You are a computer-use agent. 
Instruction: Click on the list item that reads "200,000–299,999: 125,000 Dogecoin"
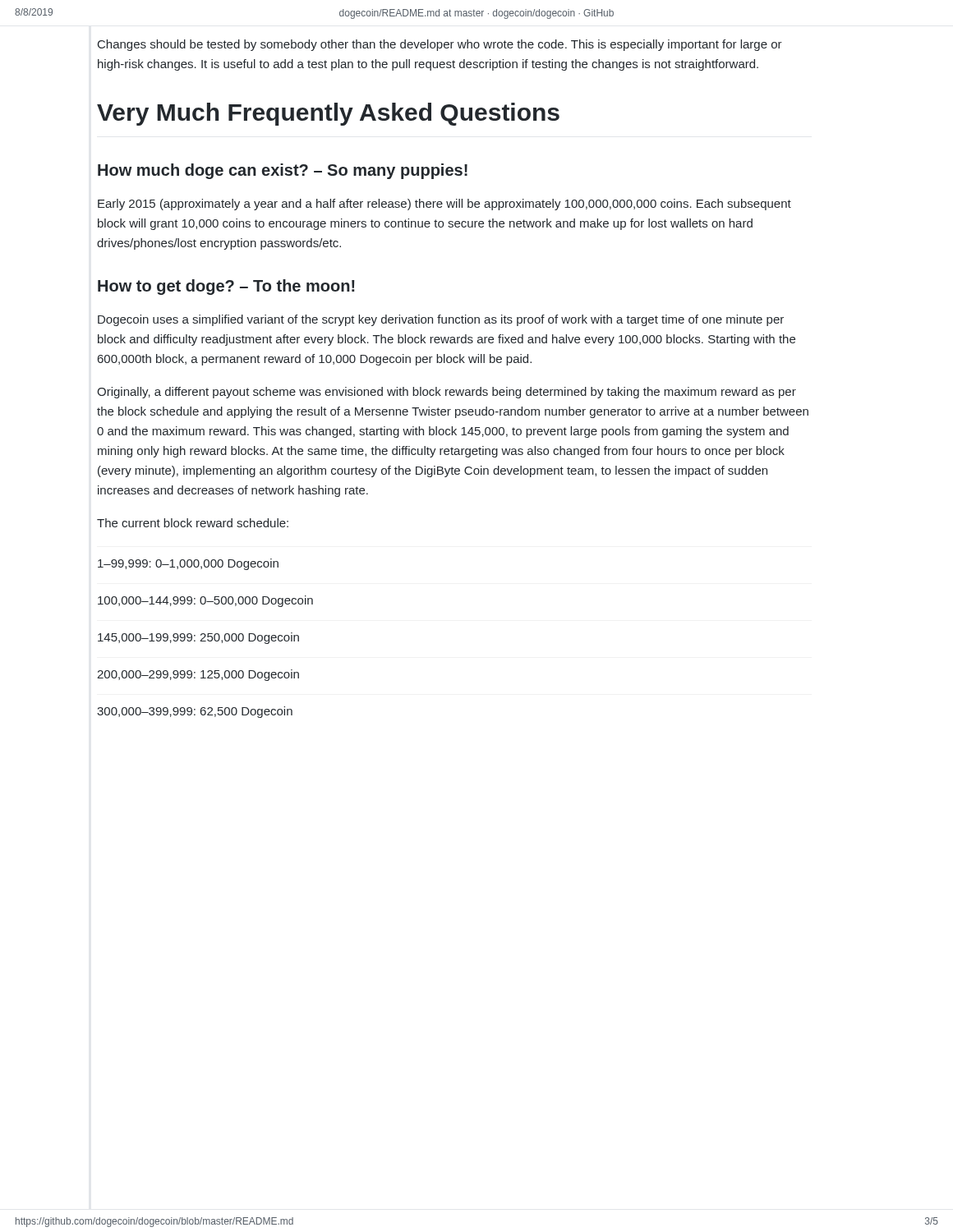point(198,673)
